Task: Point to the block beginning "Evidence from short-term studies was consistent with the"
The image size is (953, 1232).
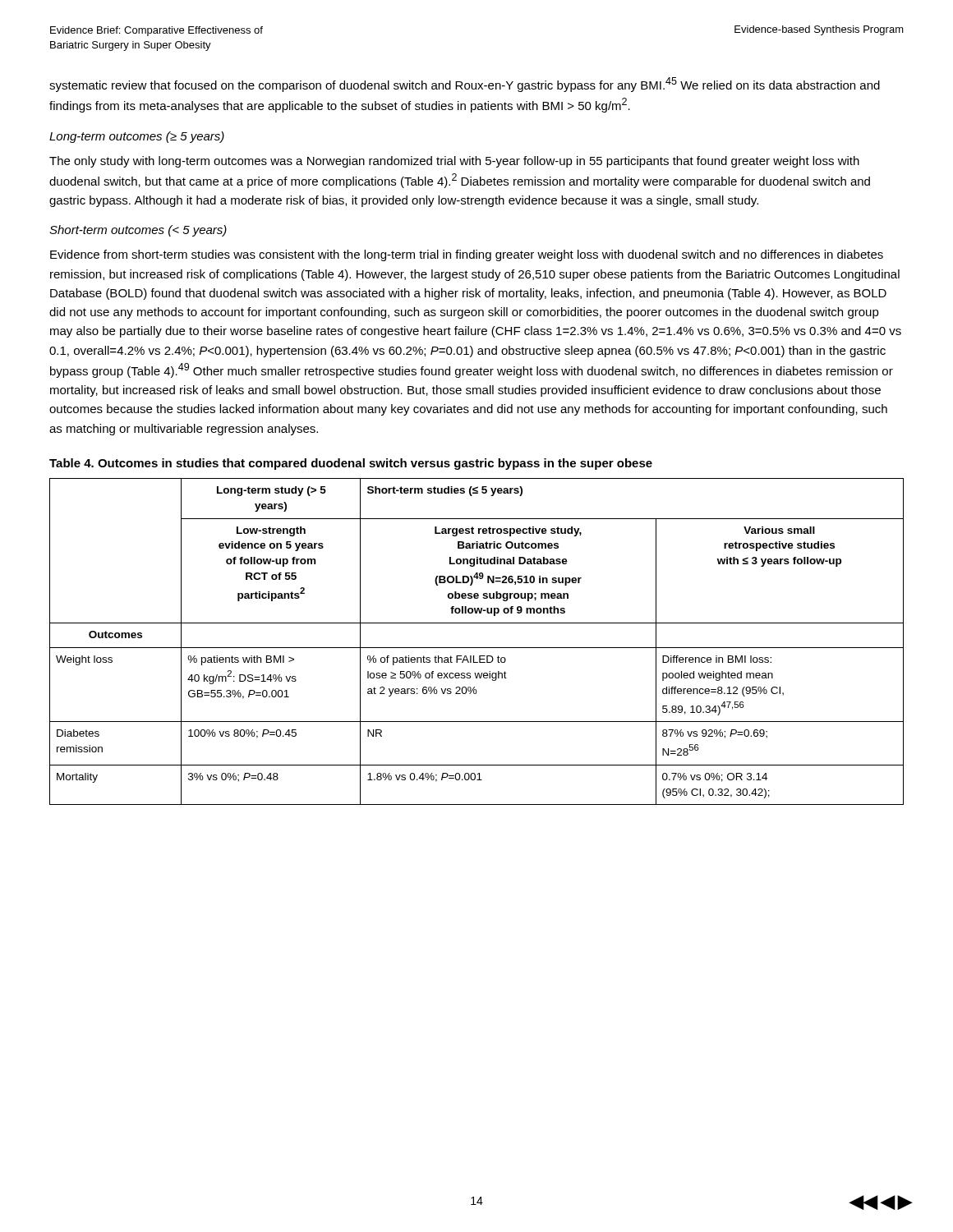Action: (x=475, y=341)
